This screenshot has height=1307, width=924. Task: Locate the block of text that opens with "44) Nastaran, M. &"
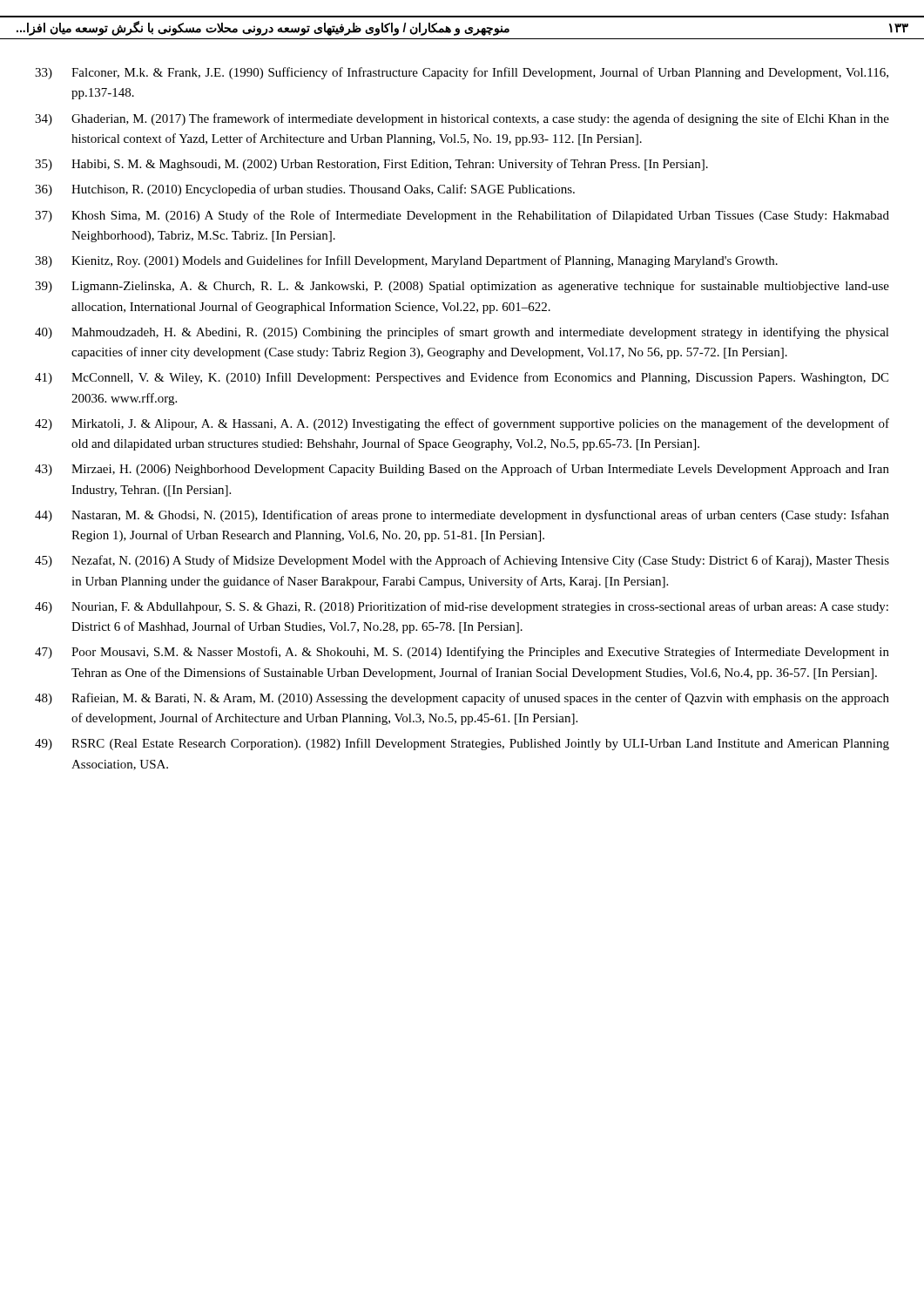(462, 525)
